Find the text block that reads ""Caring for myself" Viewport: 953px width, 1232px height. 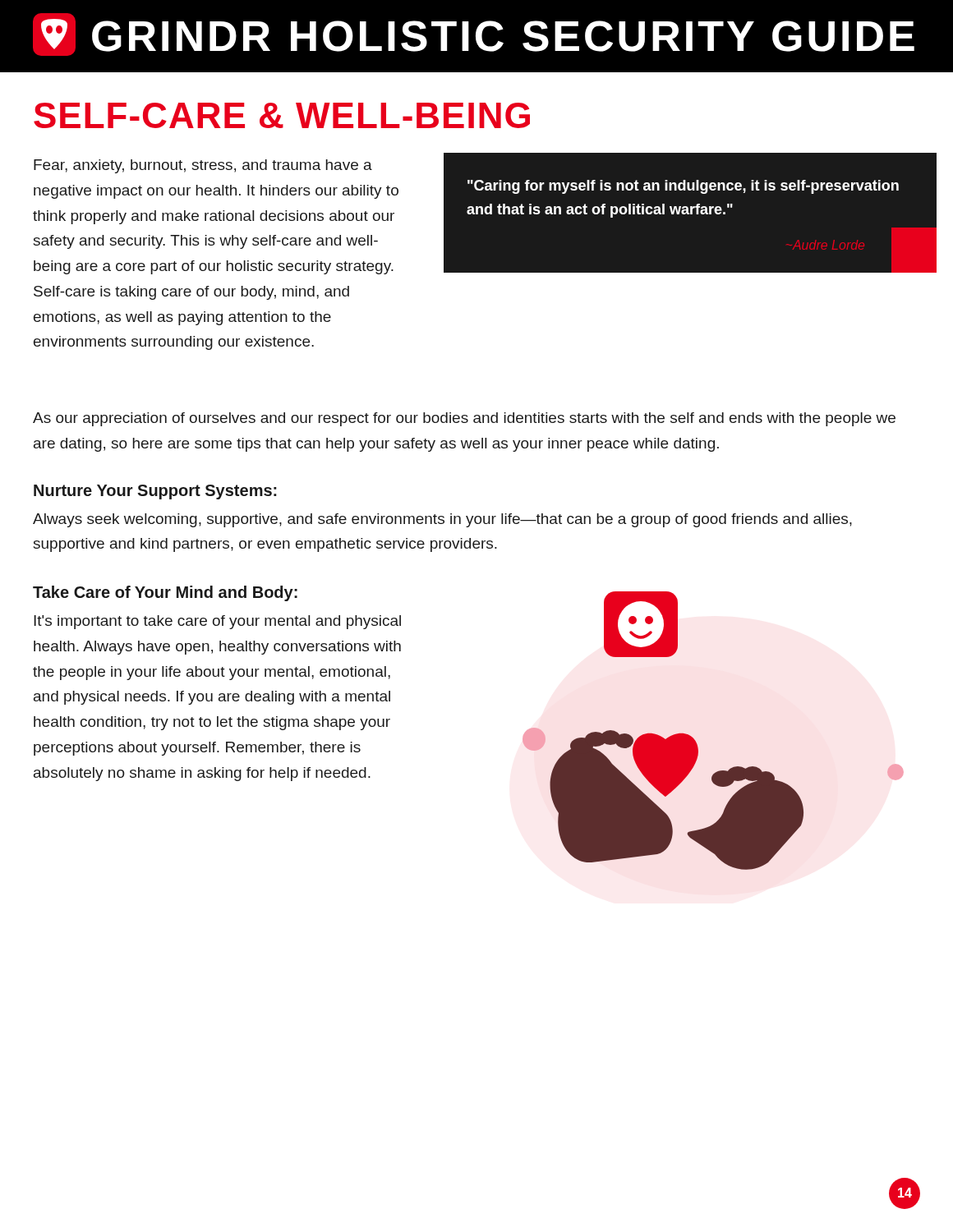point(702,223)
